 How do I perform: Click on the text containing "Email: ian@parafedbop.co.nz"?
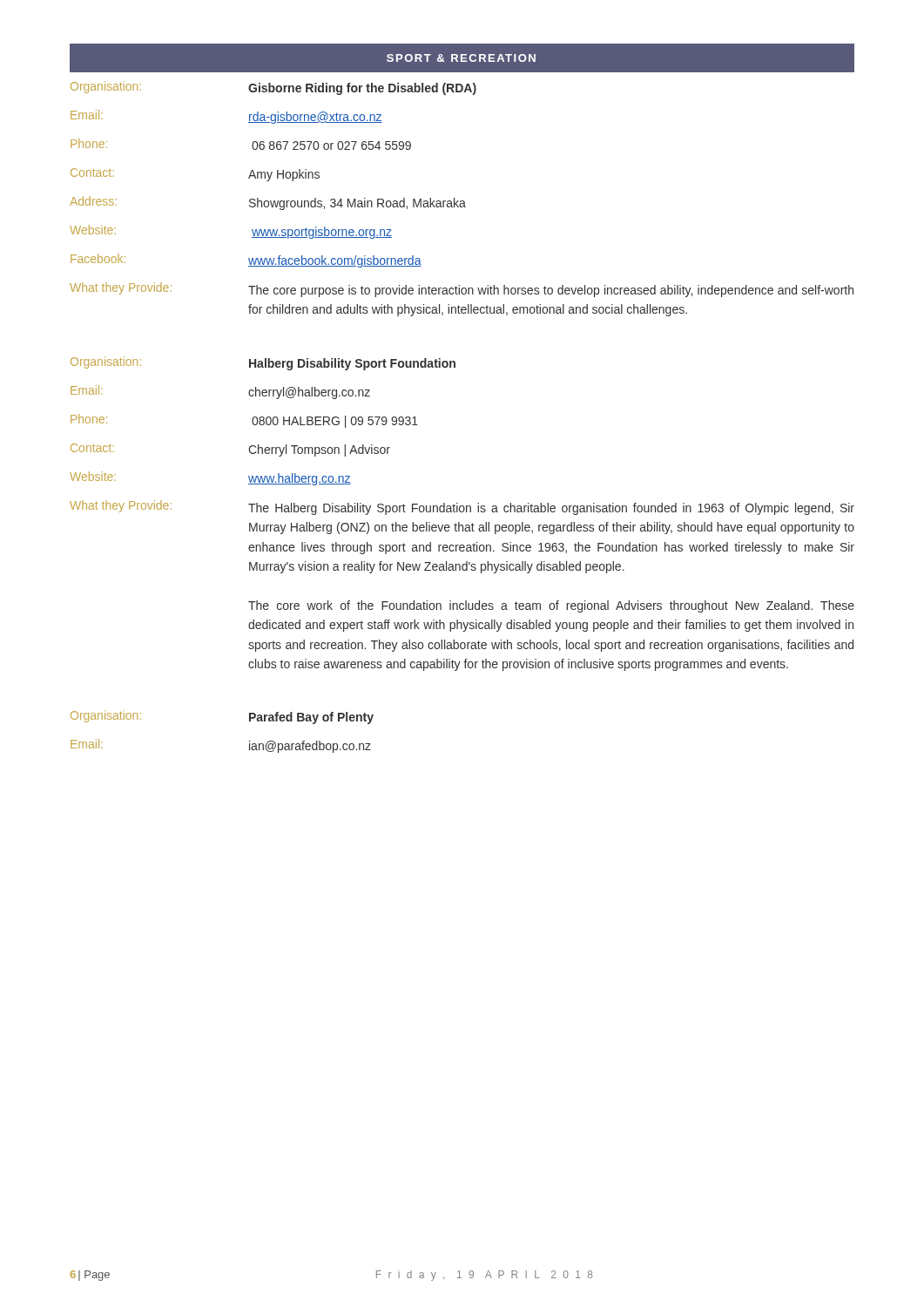pos(83,745)
